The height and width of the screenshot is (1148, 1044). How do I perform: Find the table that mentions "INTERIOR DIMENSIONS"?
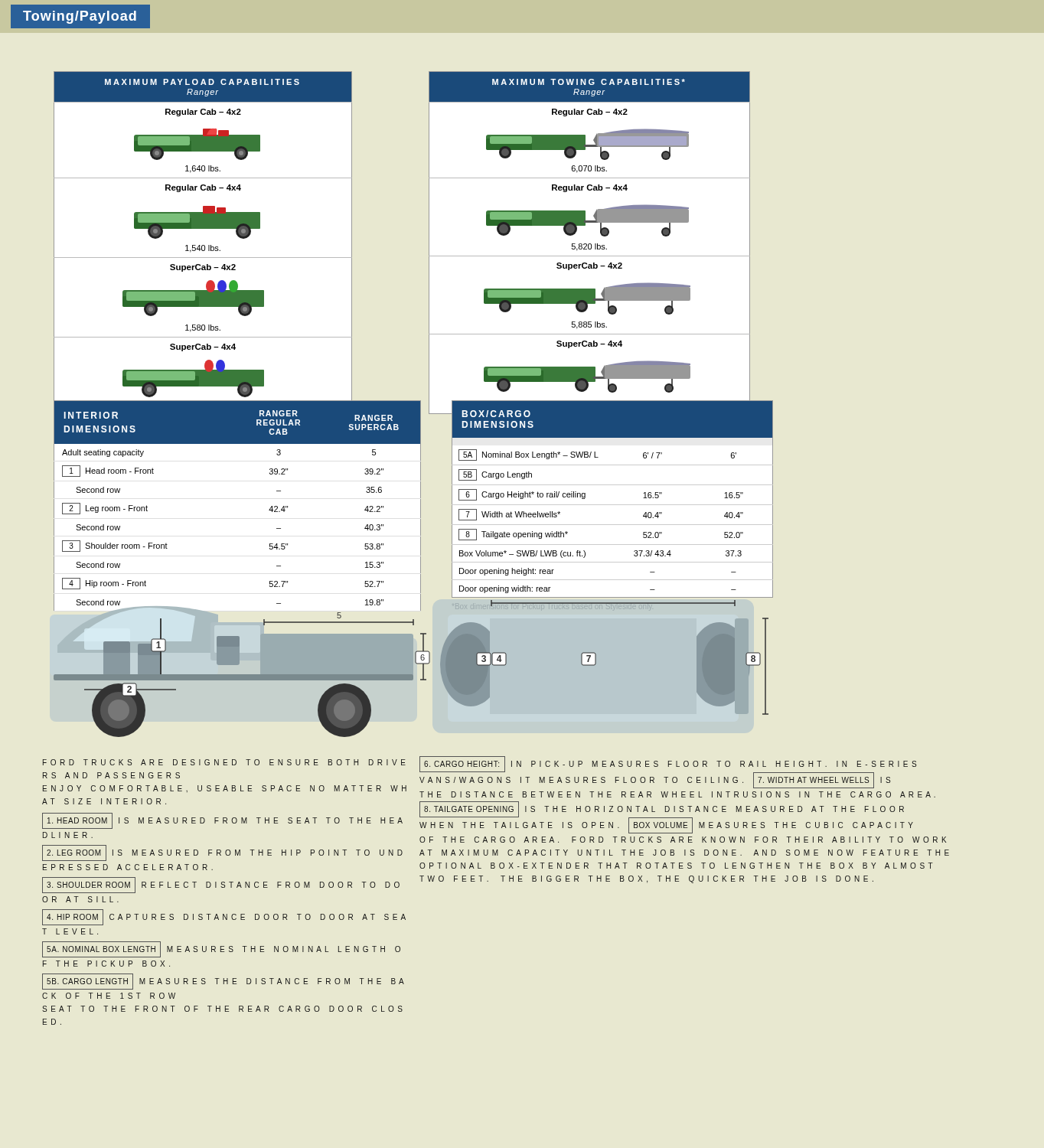tap(237, 506)
